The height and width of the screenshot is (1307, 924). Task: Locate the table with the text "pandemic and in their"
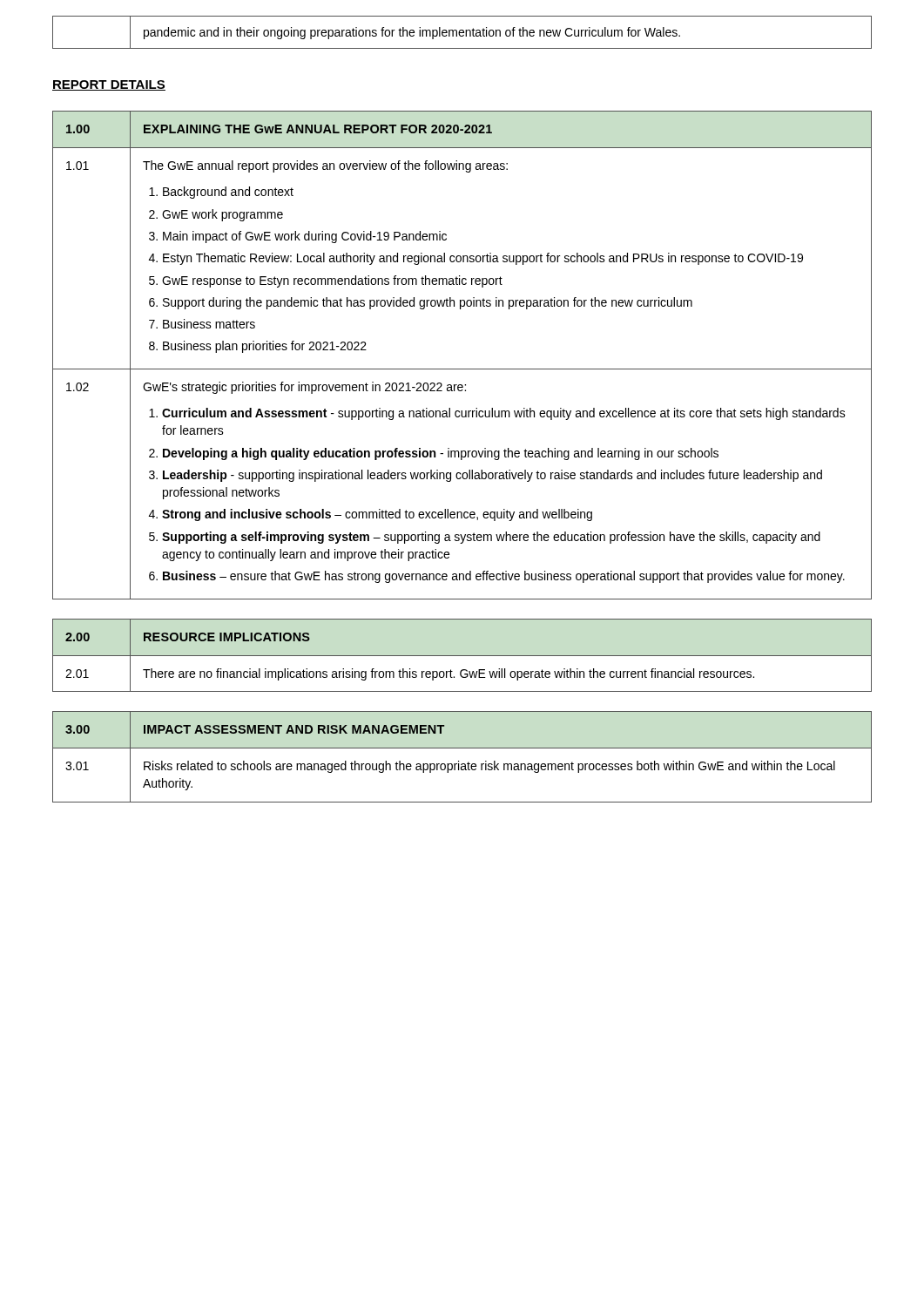[462, 32]
